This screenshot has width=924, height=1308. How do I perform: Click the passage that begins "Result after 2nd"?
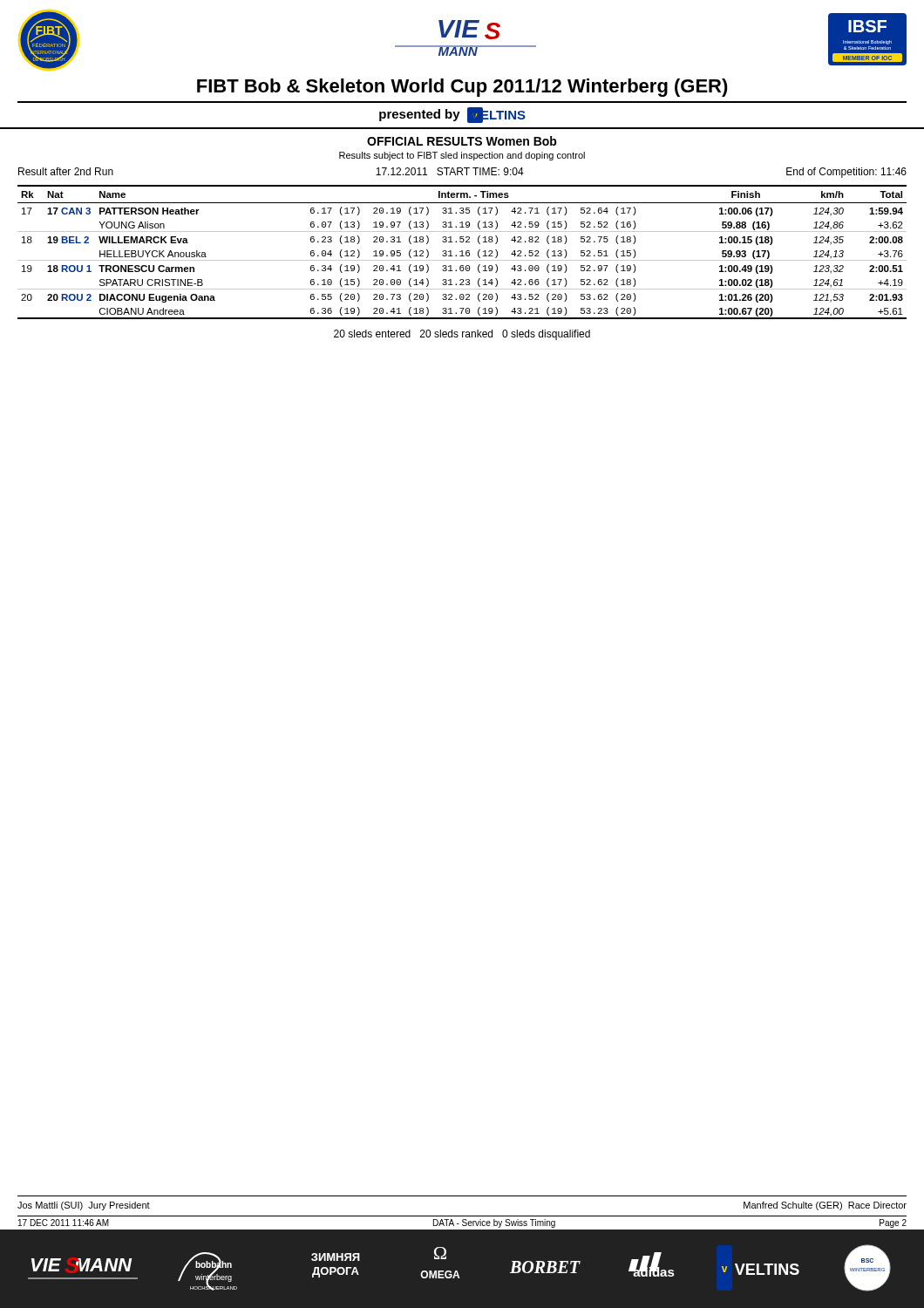tap(462, 172)
